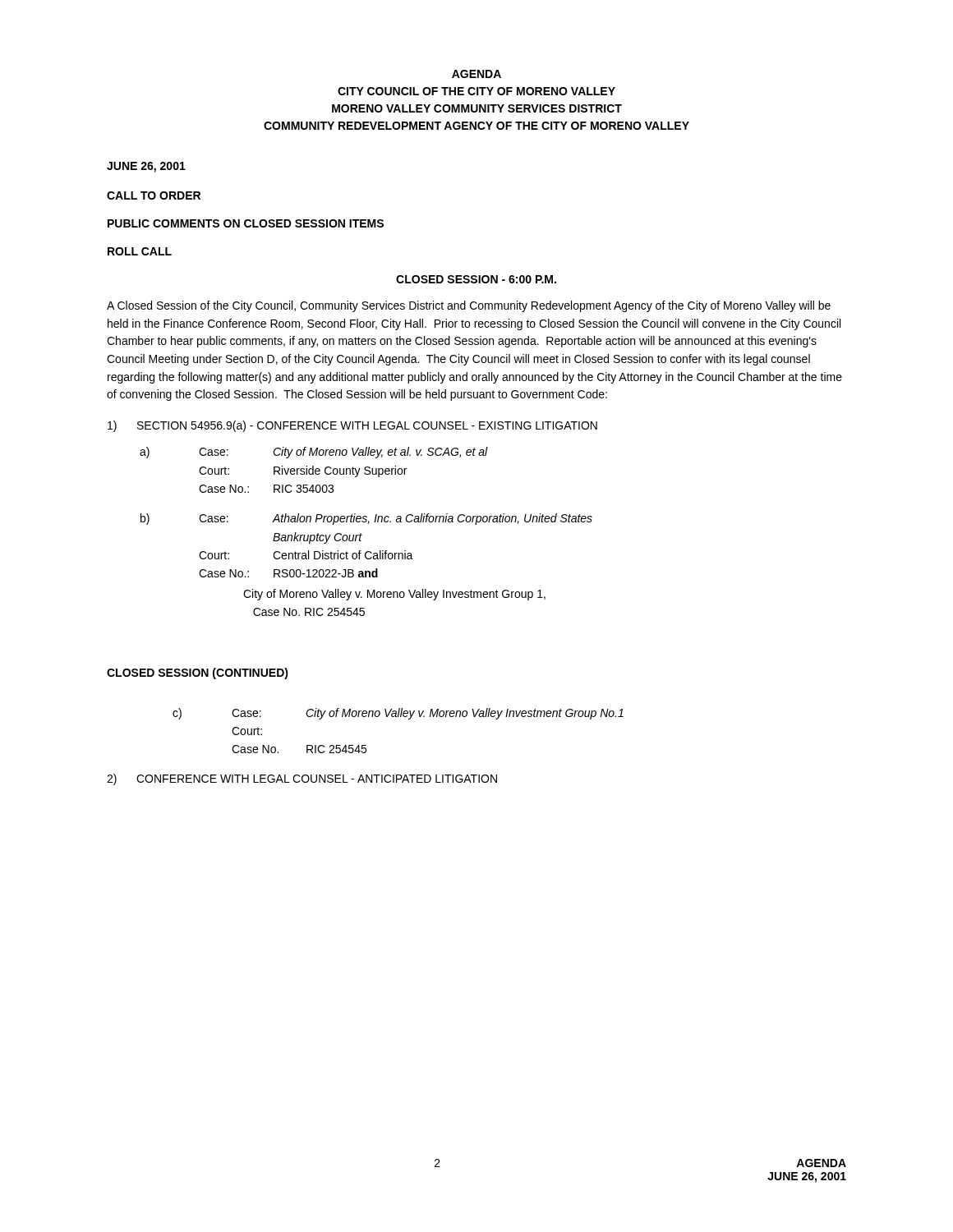Click on the passage starting "b) Case: Athalon"
Image resolution: width=953 pixels, height=1232 pixels.
(366, 519)
